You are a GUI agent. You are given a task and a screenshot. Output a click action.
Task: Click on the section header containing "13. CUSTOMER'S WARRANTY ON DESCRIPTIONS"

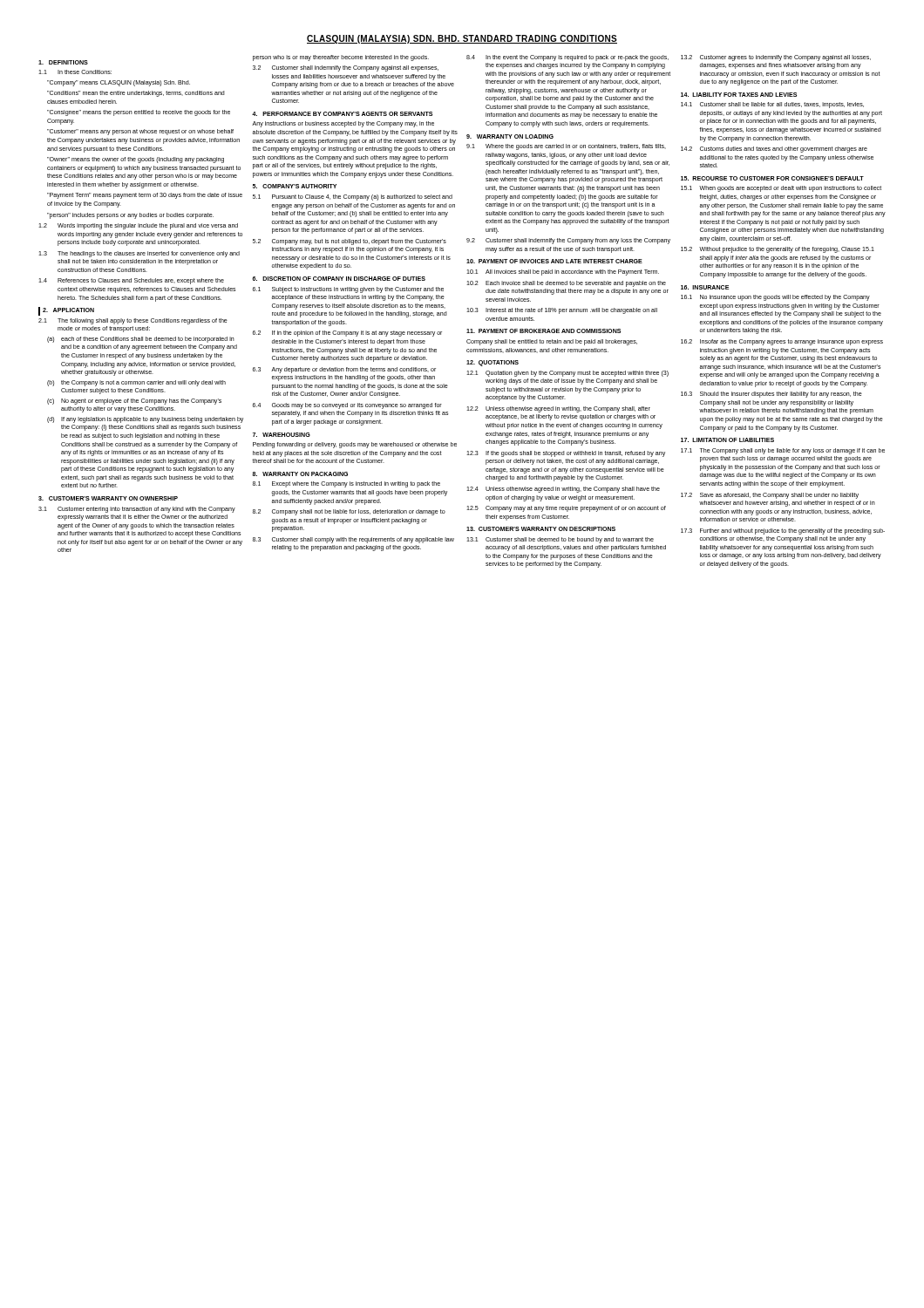(541, 529)
